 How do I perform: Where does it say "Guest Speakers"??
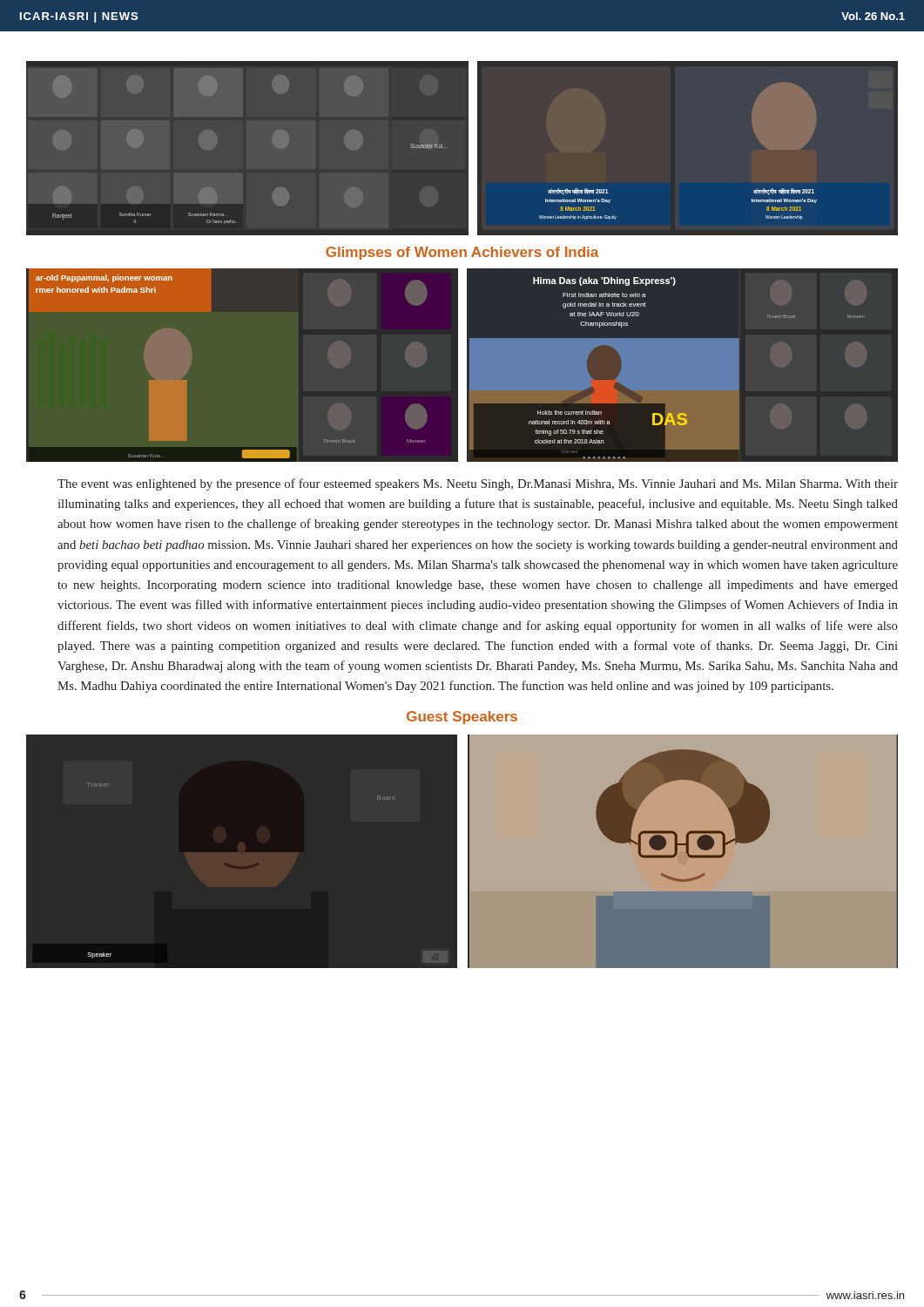click(462, 717)
